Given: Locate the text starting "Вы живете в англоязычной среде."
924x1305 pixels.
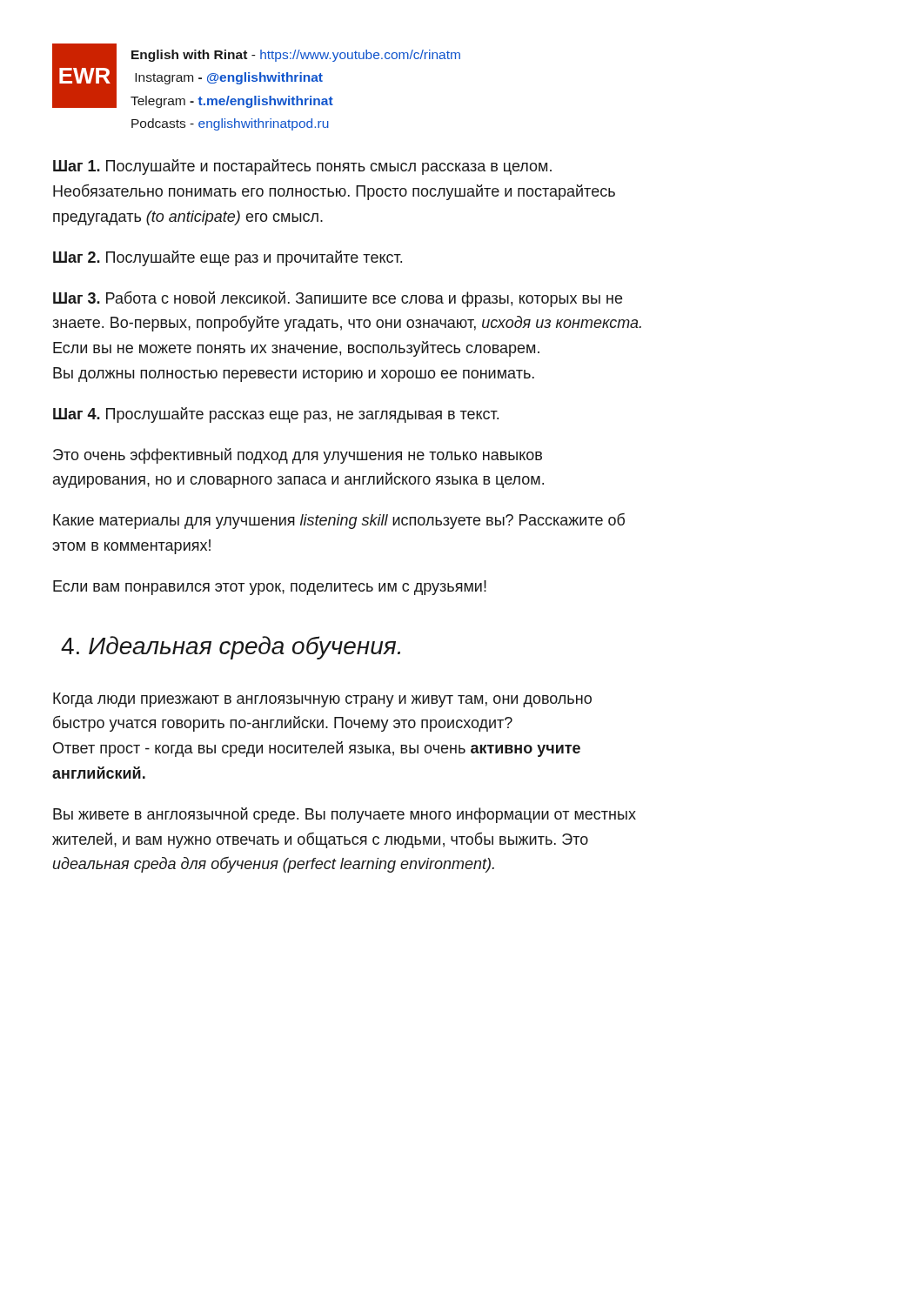Looking at the screenshot, I should coord(344,839).
